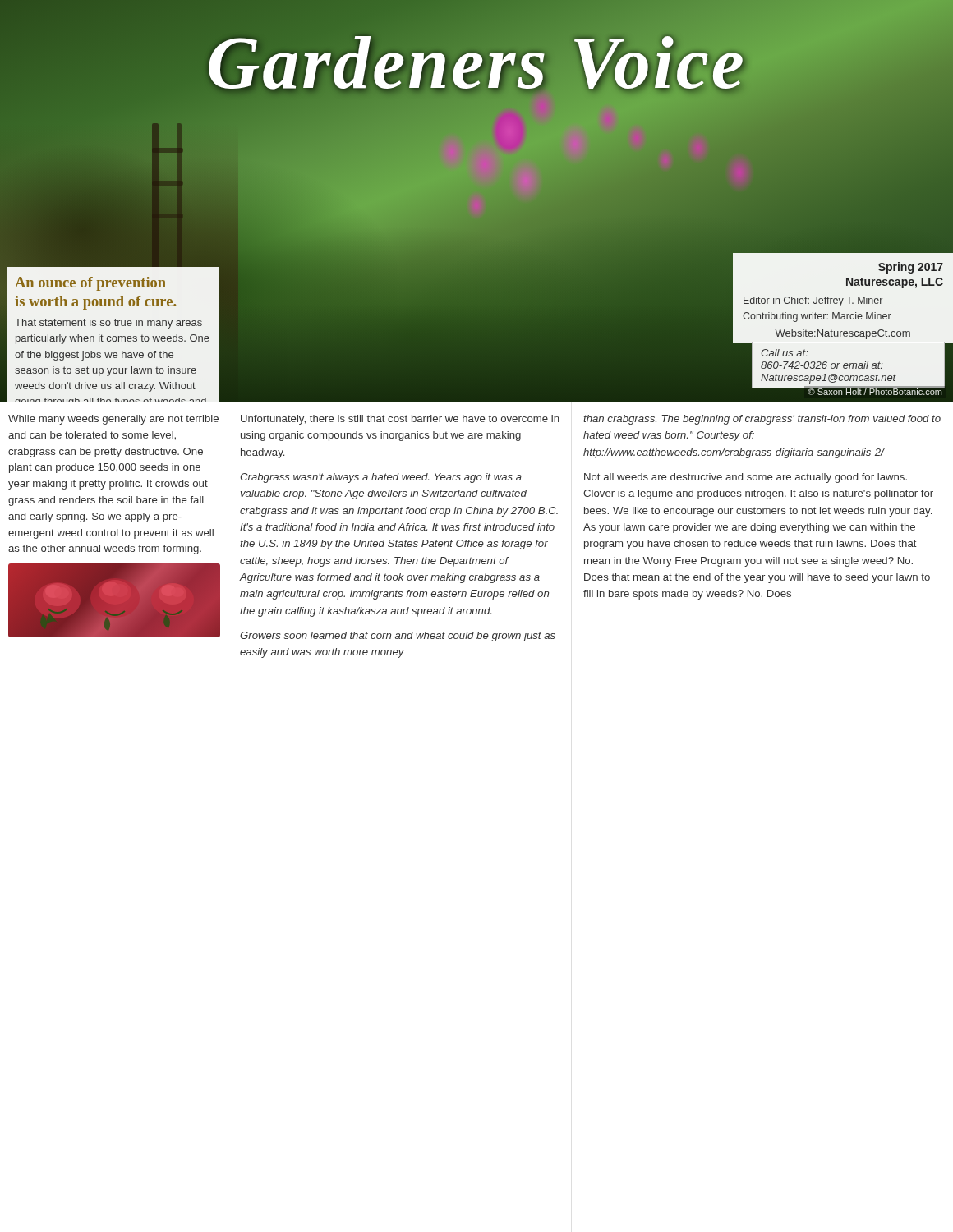Select the text block that reads "While many weeds generally"
Screen dimensions: 1232x953
click(x=114, y=484)
